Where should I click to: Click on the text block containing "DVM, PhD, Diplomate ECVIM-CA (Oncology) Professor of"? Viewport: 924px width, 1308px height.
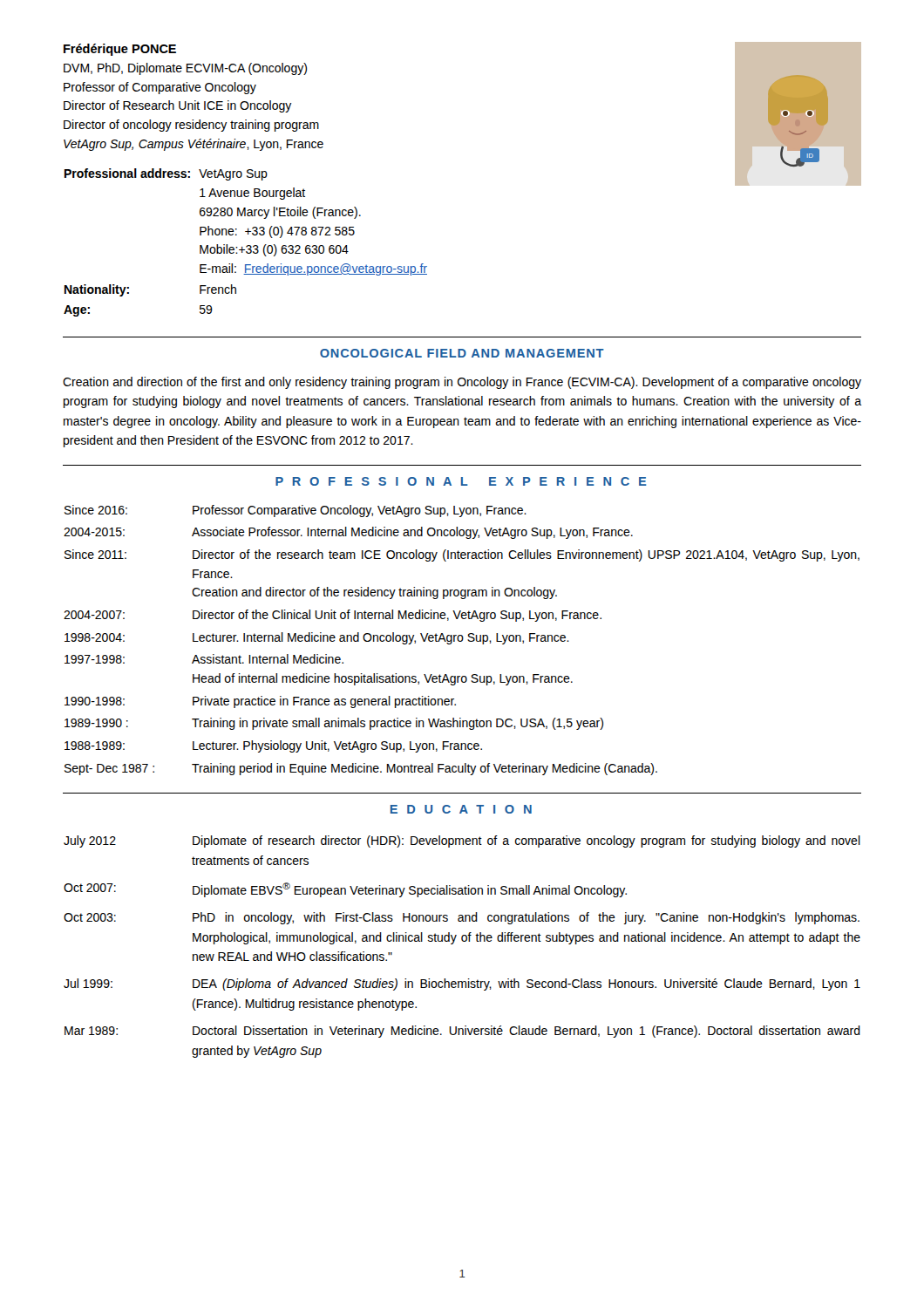193,106
